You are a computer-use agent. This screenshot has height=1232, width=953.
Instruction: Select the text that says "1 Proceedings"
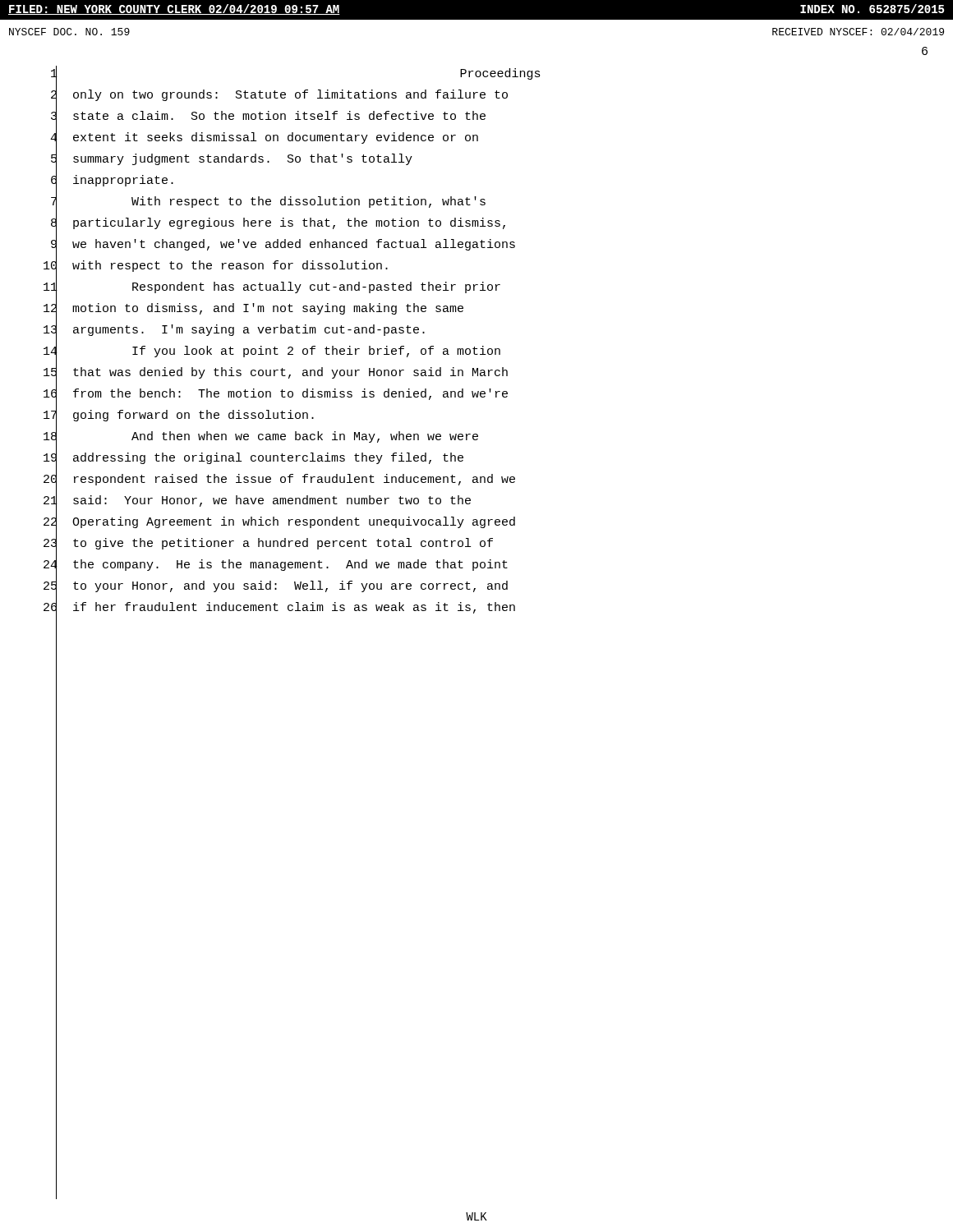[x=476, y=73]
